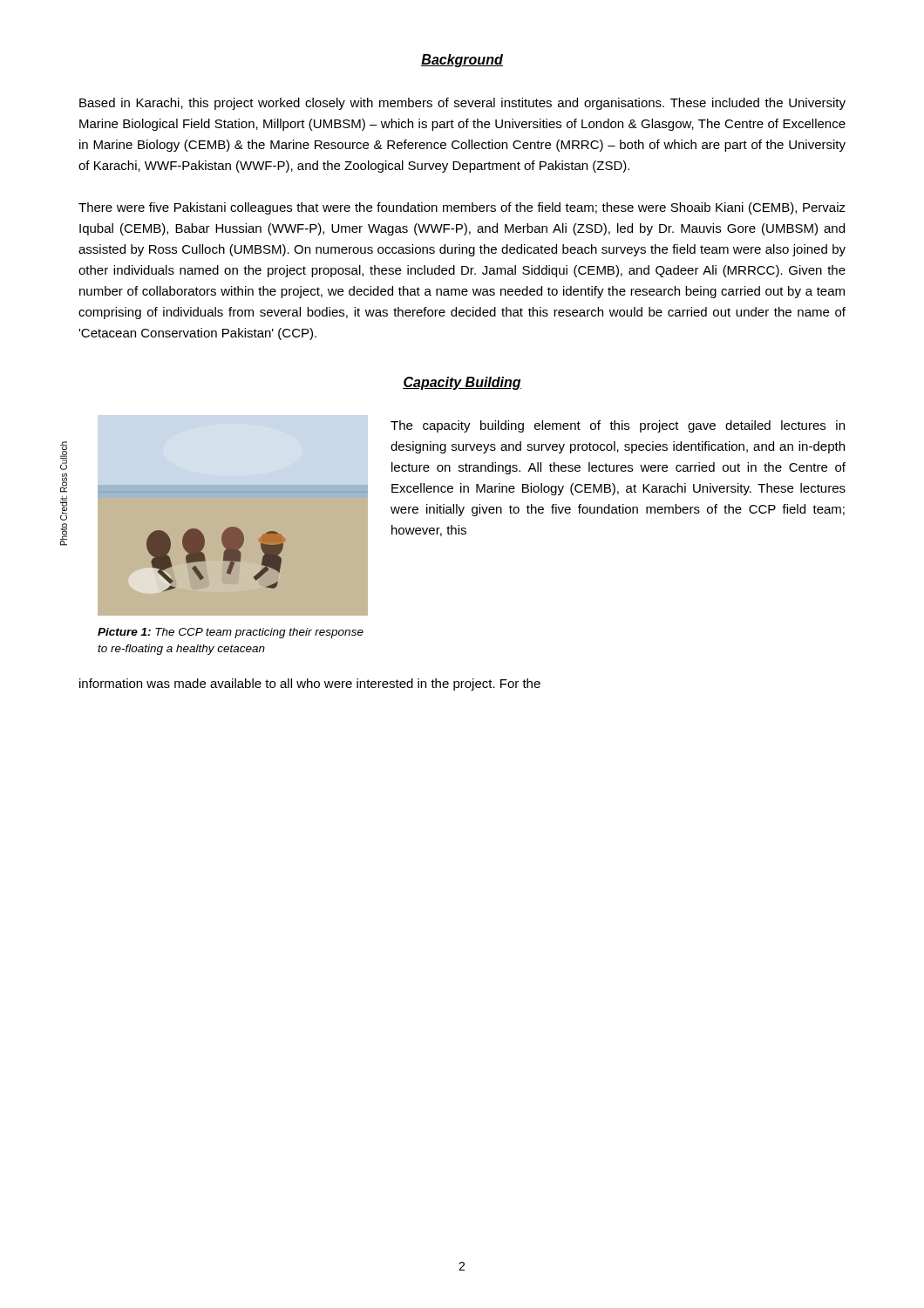Select the caption

(x=231, y=640)
